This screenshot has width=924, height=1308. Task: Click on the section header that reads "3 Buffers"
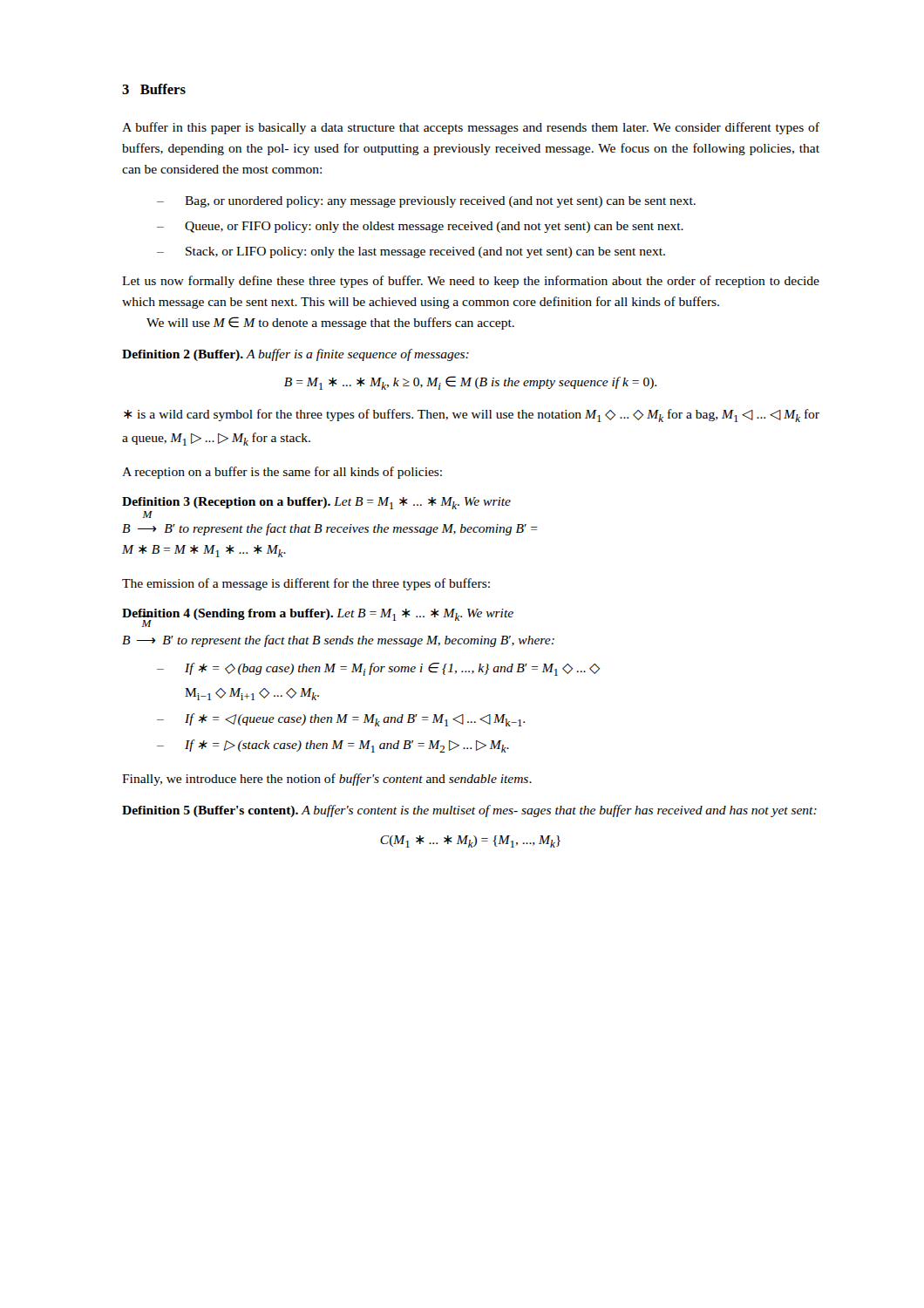(x=154, y=89)
